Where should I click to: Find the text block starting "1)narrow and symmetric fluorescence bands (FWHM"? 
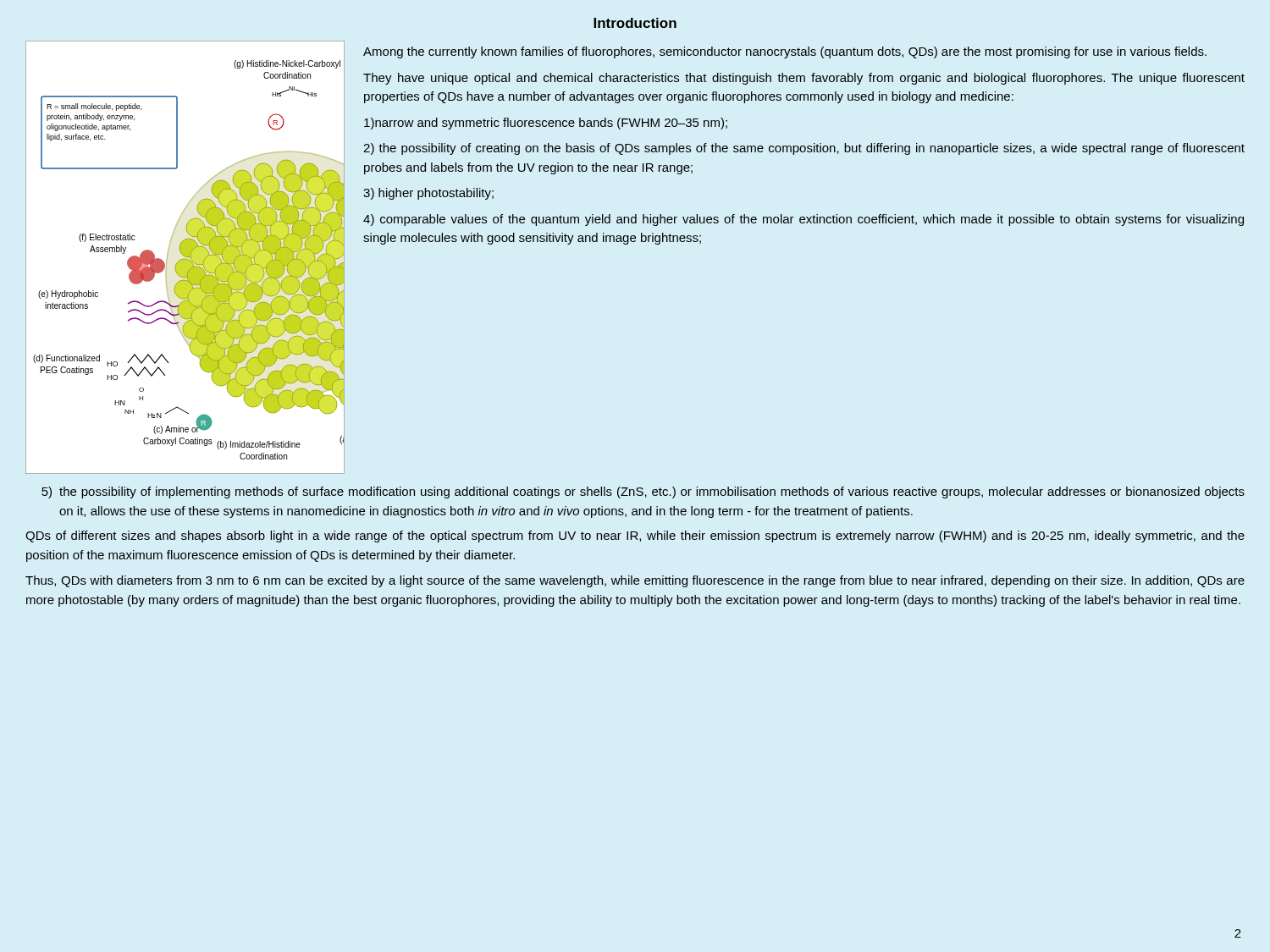(546, 122)
